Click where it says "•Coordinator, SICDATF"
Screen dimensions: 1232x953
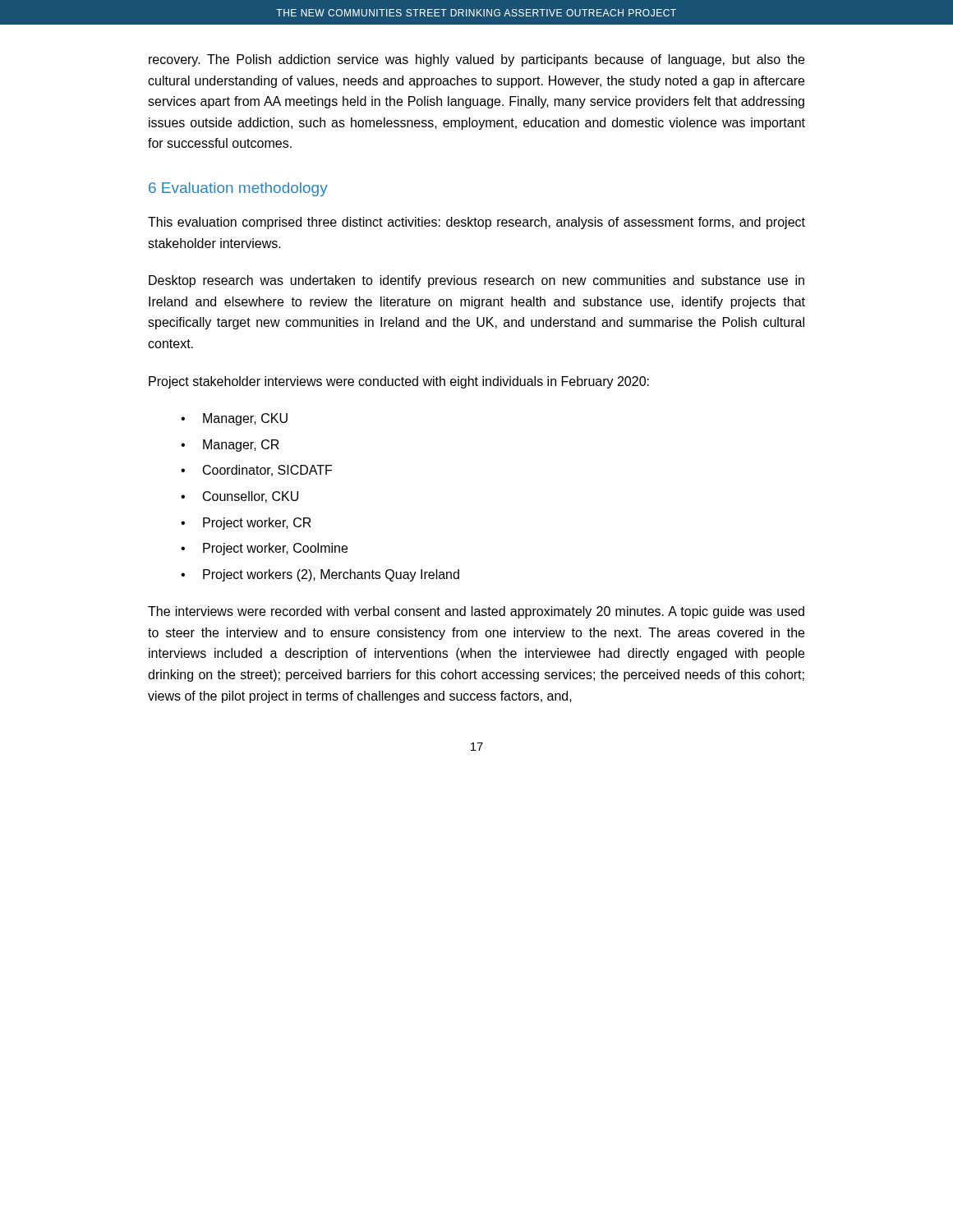click(257, 471)
